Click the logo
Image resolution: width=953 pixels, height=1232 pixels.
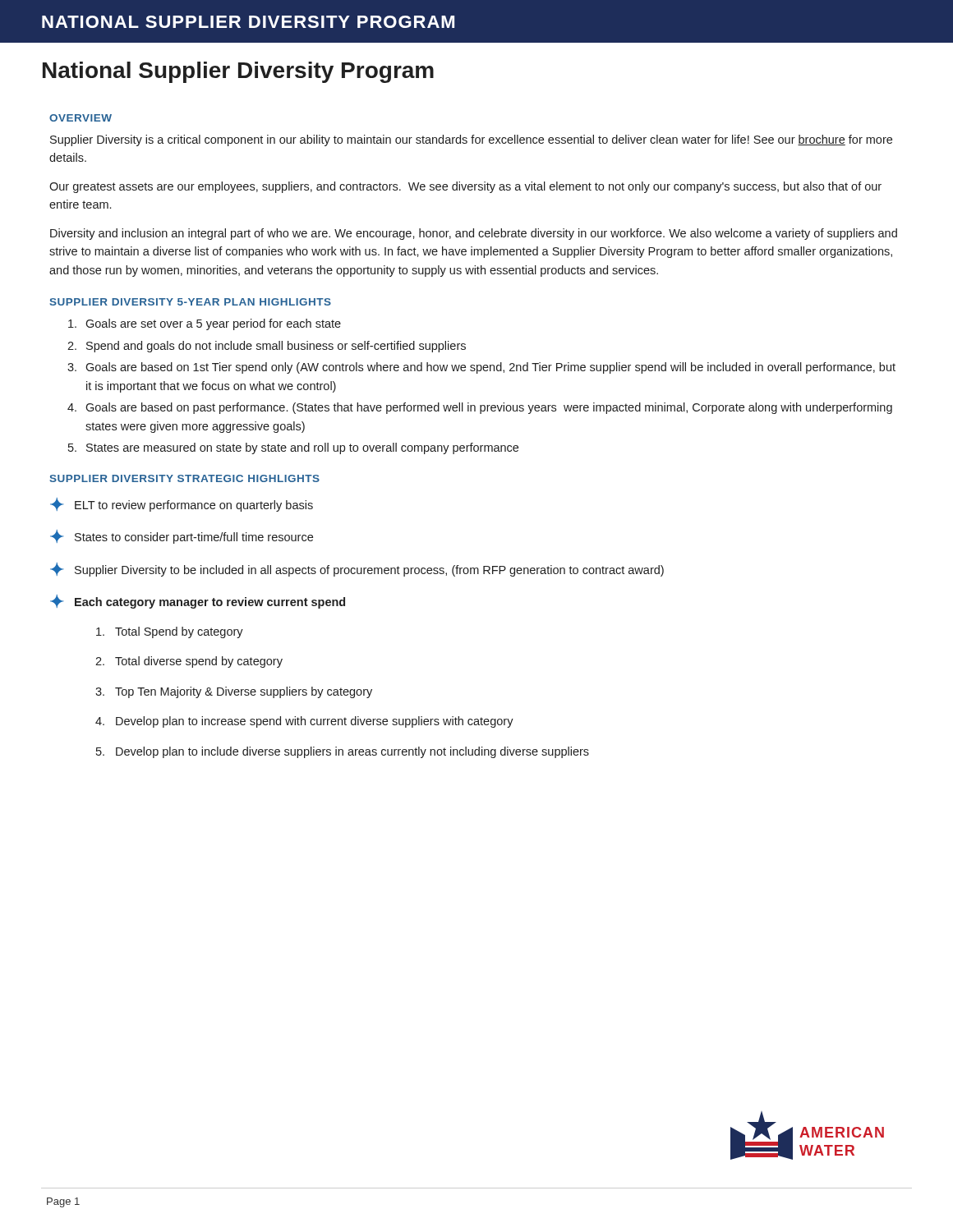(817, 1140)
